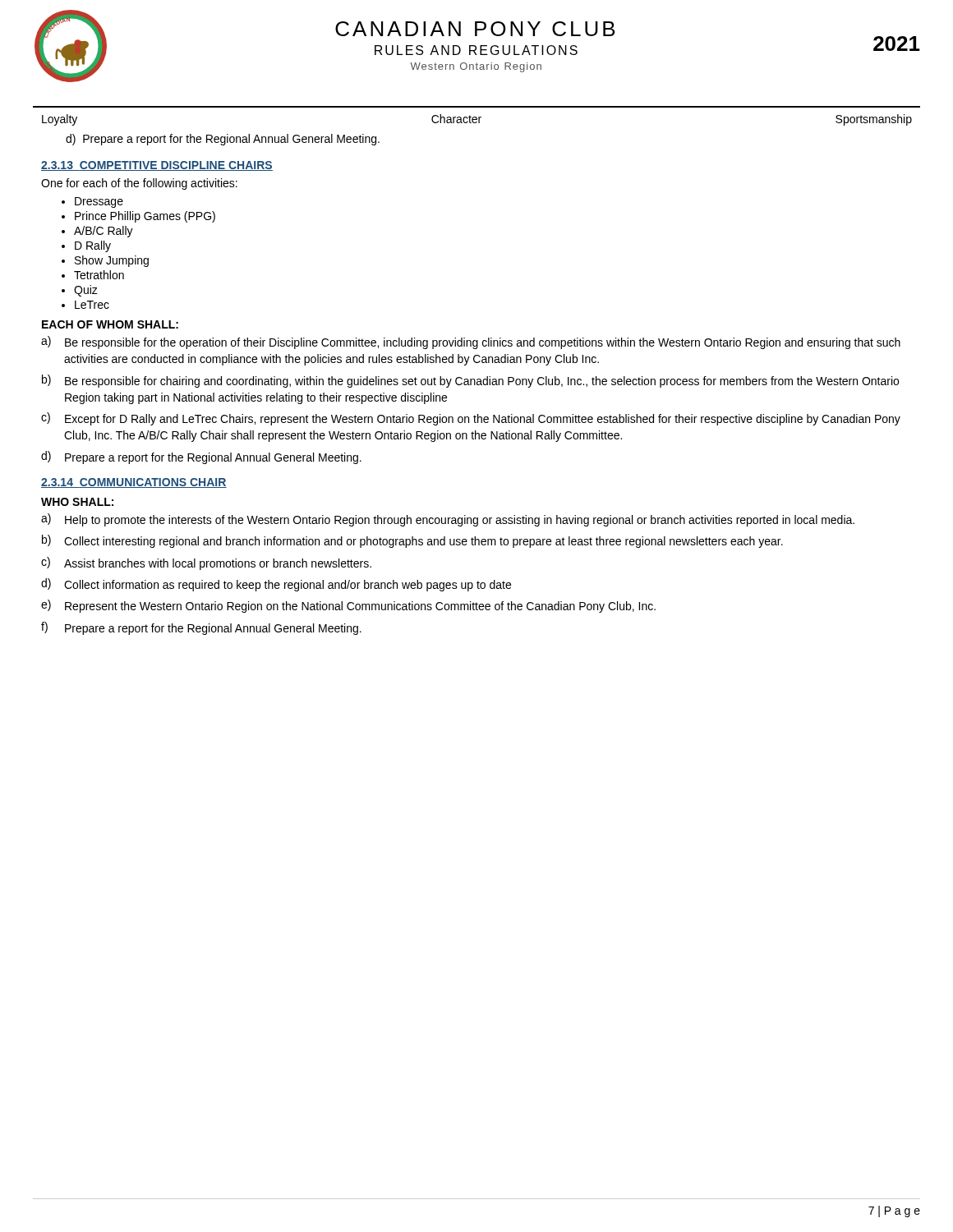Image resolution: width=953 pixels, height=1232 pixels.
Task: Locate the list item that says "Prince Phillip Games"
Action: [x=145, y=216]
